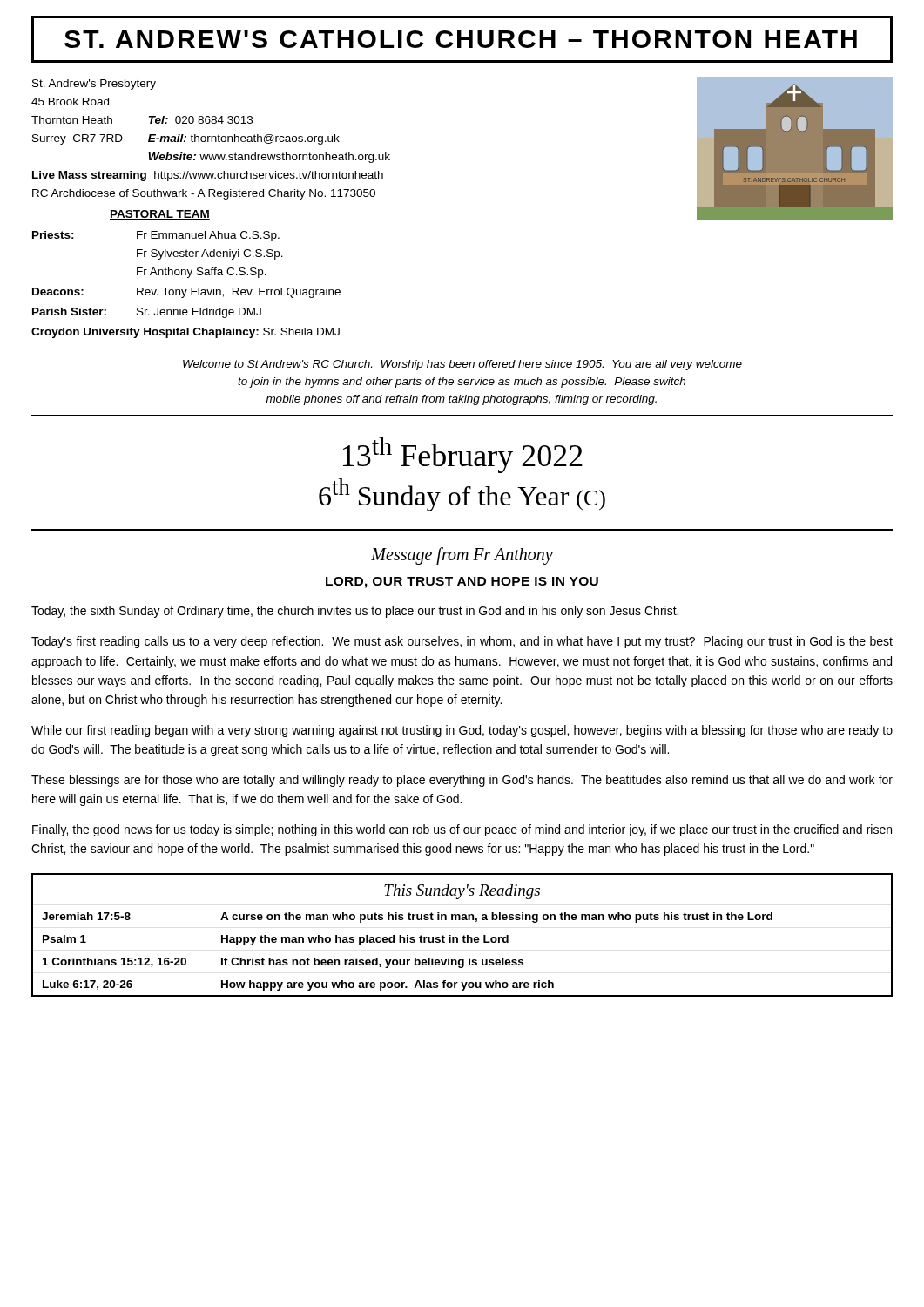Point to the text block starting "LORD, OUR TRUST AND"
924x1307 pixels.
[x=462, y=581]
